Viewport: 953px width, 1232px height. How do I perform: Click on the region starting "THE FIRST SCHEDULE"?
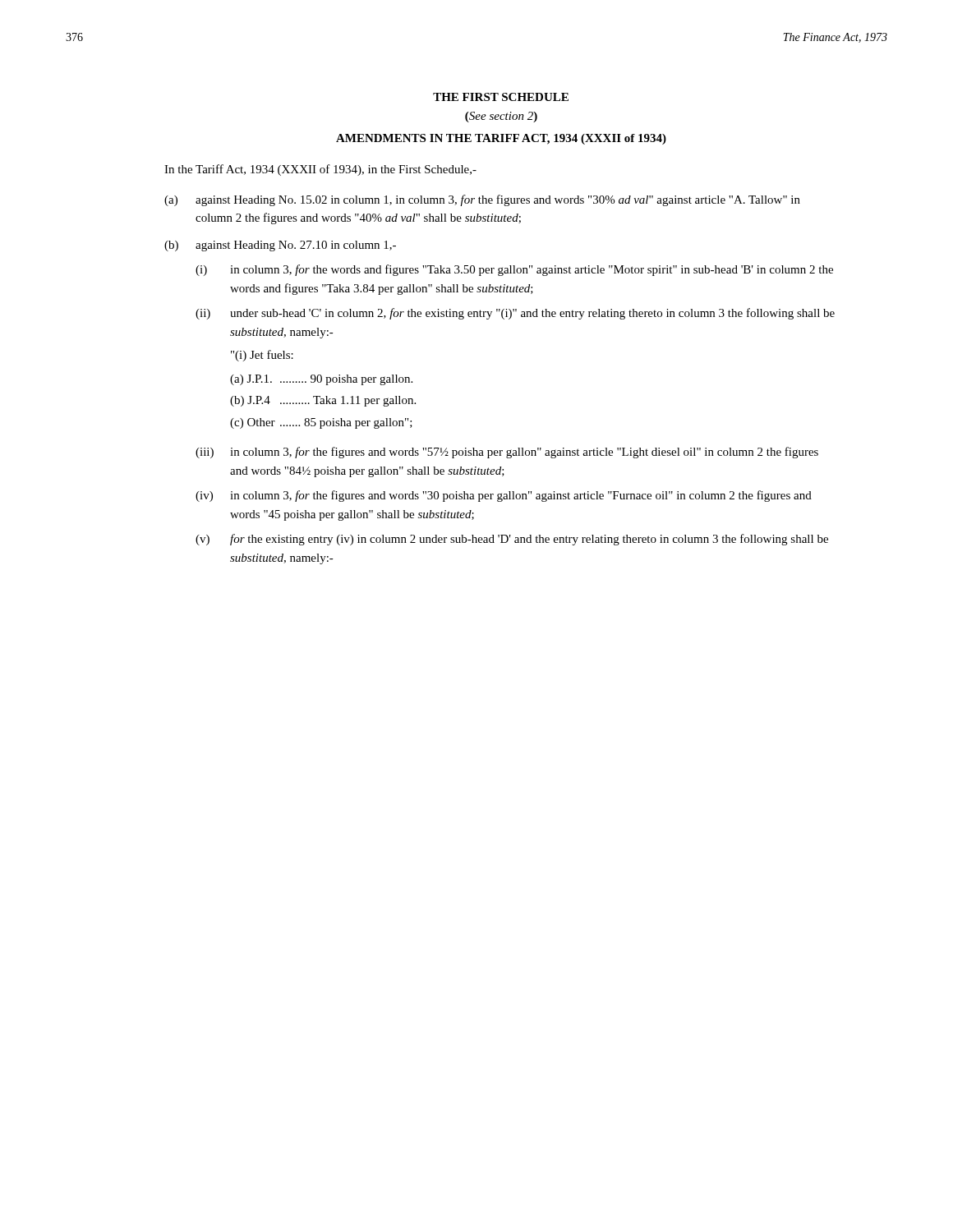(501, 97)
